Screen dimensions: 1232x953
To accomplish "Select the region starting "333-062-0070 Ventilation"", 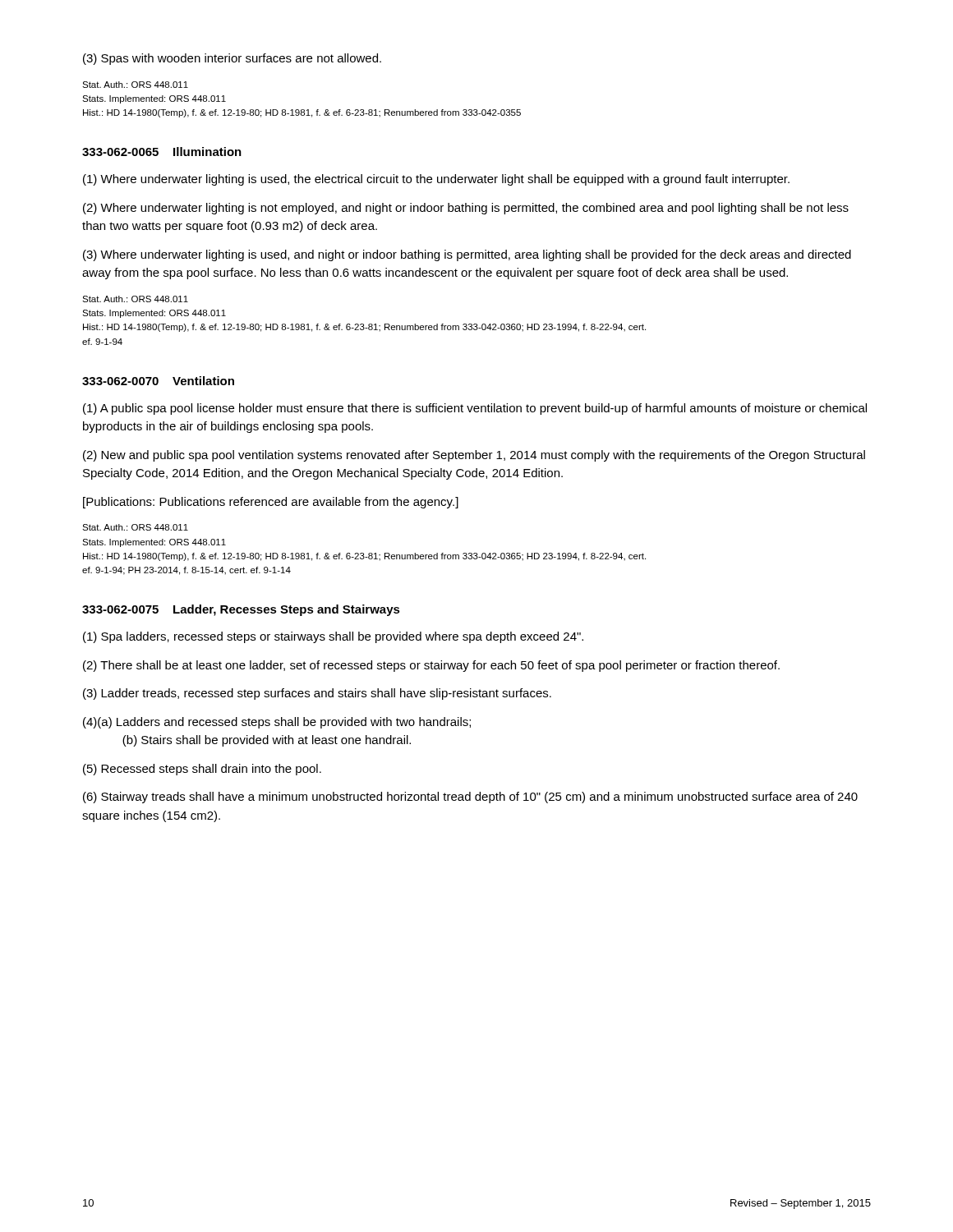I will [x=159, y=381].
